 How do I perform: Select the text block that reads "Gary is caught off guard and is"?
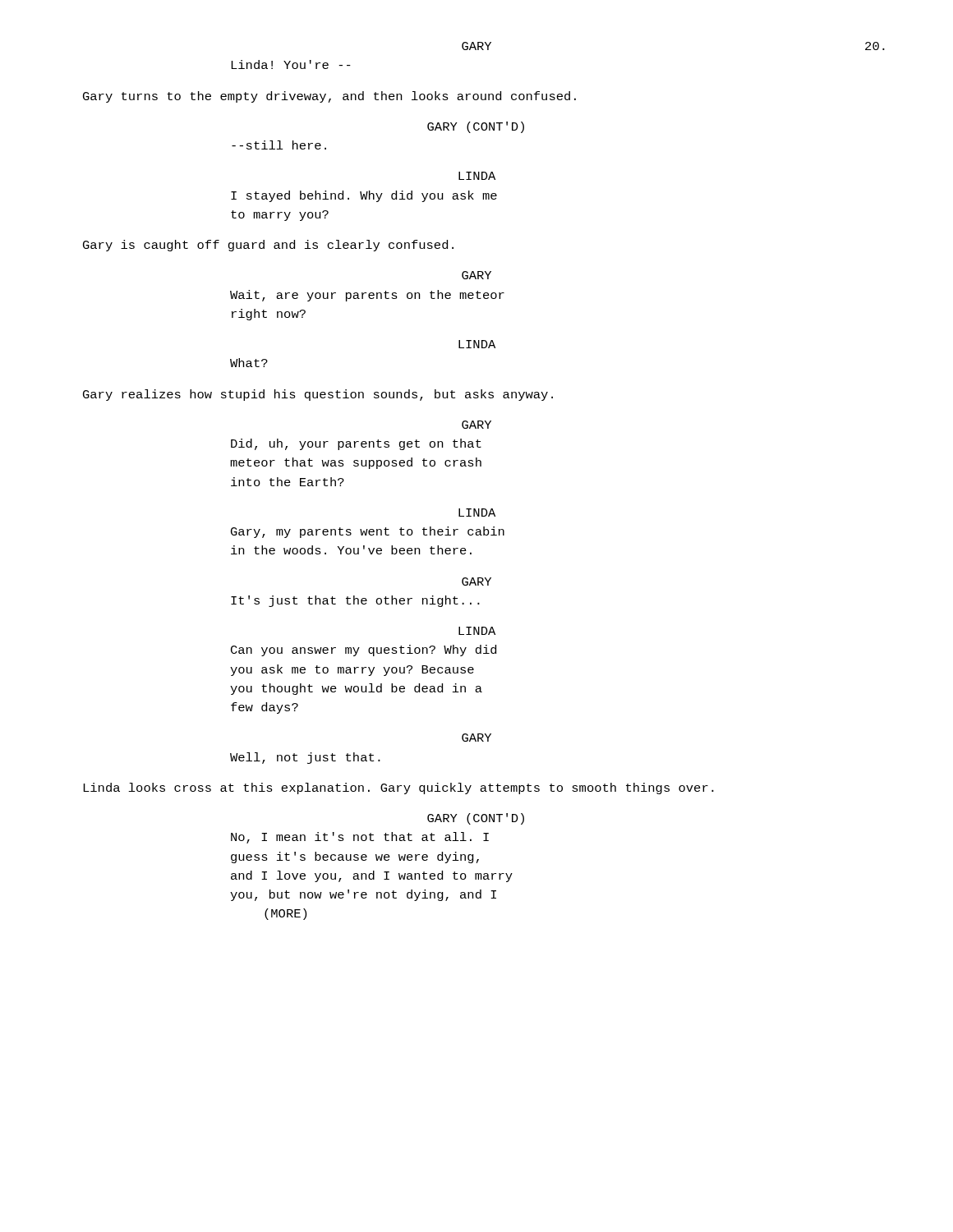coord(269,246)
